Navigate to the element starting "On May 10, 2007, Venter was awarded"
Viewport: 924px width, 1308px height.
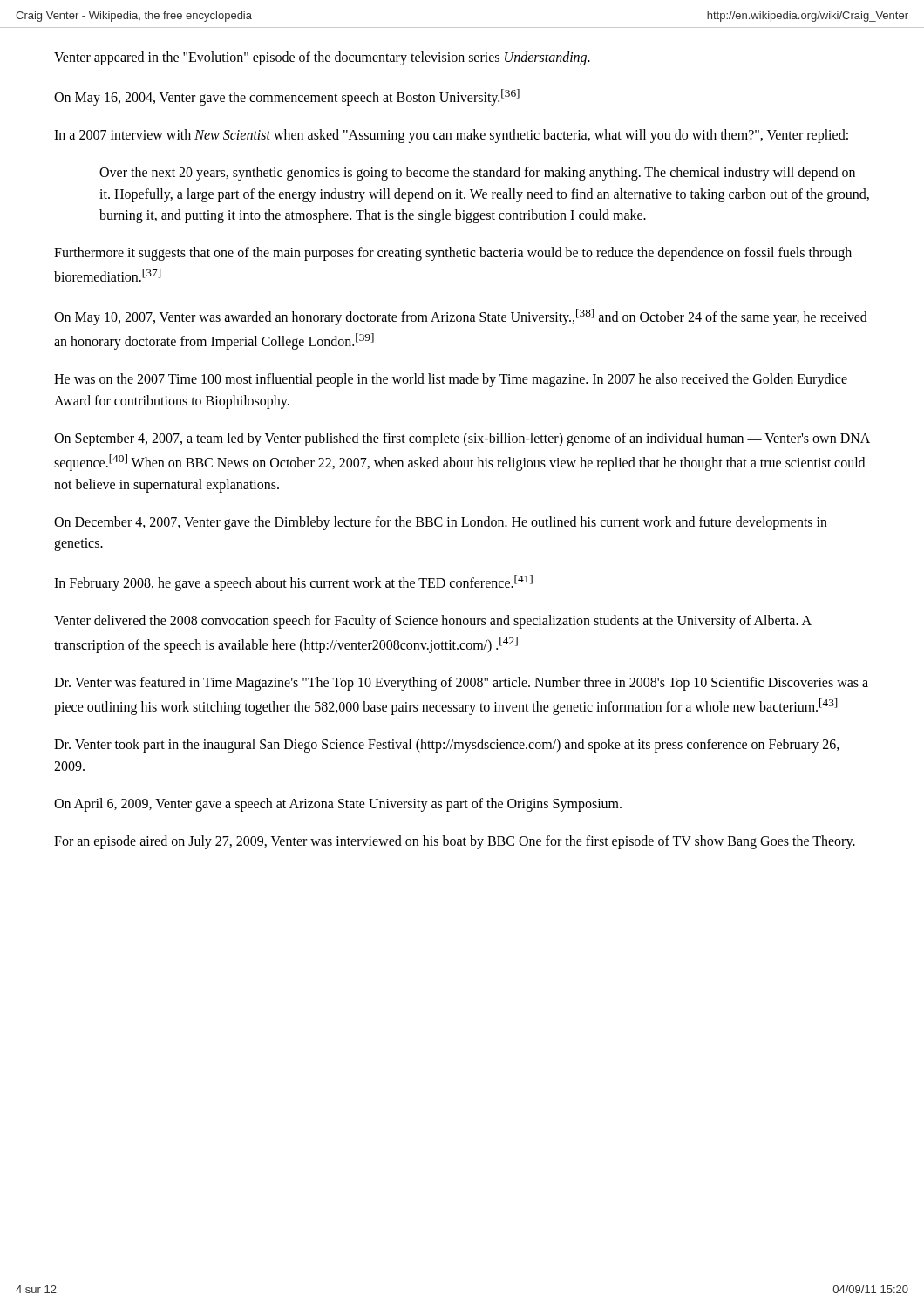click(x=461, y=328)
